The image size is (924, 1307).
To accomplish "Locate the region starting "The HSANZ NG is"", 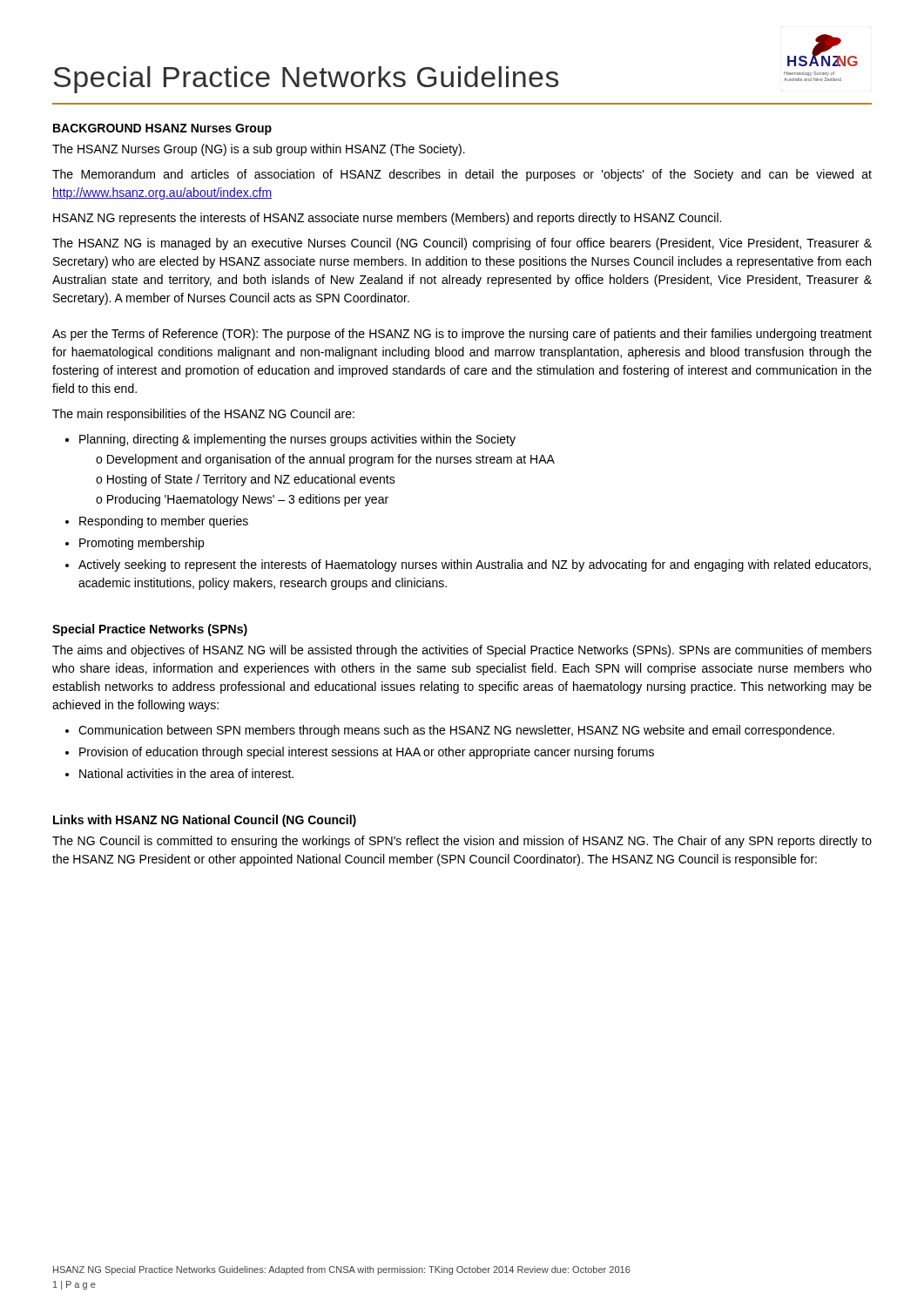I will [x=462, y=271].
